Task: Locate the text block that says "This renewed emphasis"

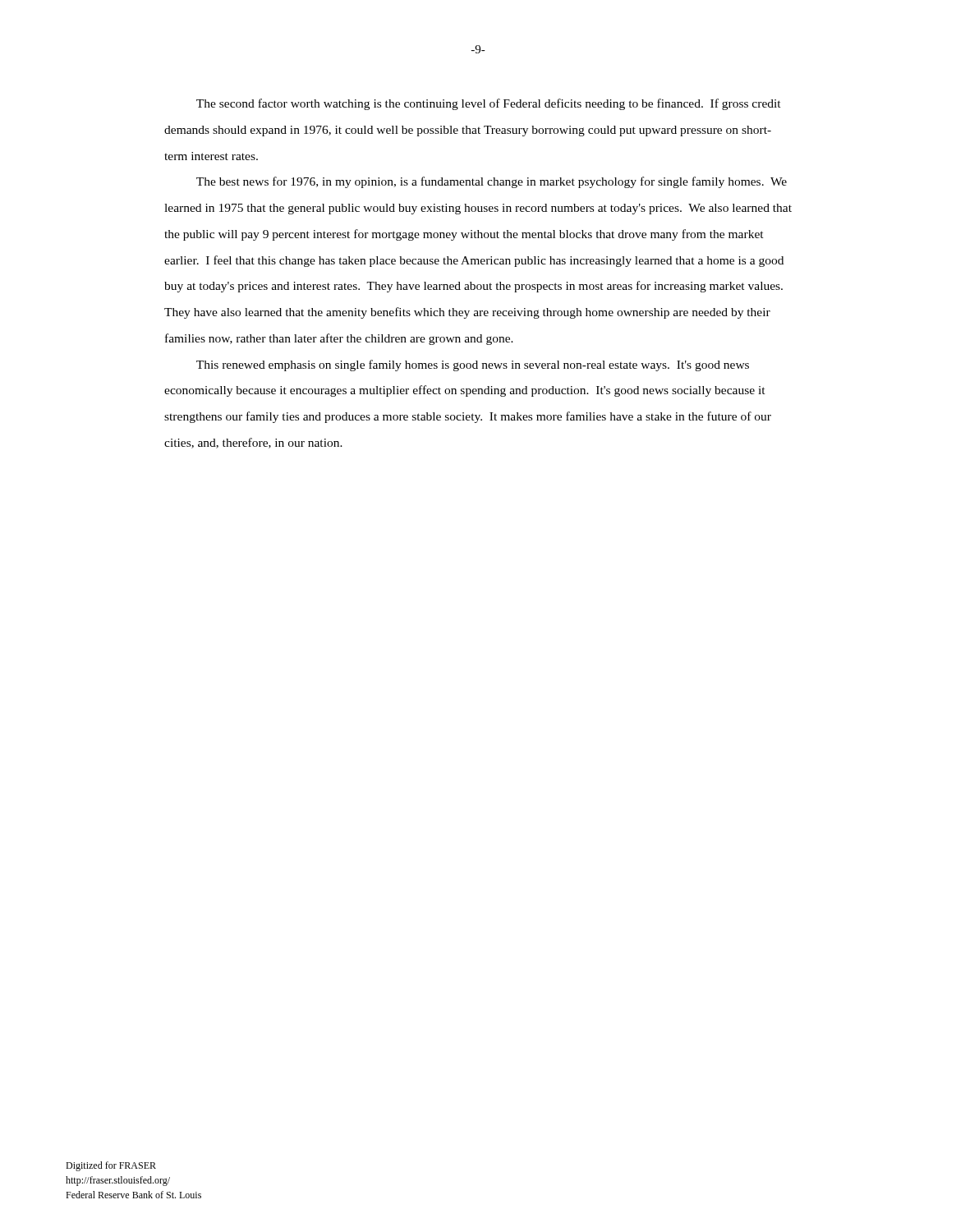Action: click(x=468, y=403)
